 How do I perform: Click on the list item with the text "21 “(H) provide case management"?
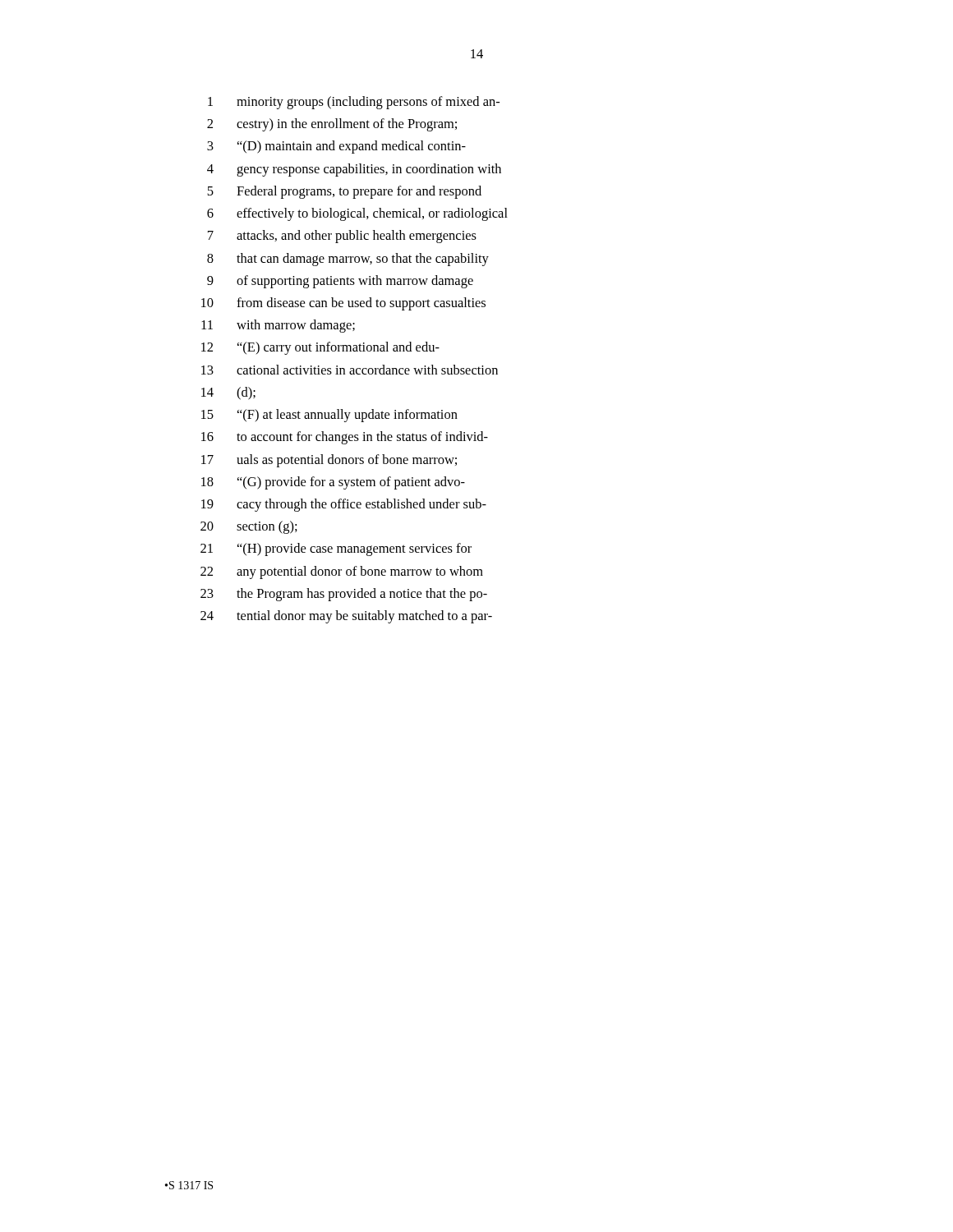pyautogui.click(x=336, y=549)
